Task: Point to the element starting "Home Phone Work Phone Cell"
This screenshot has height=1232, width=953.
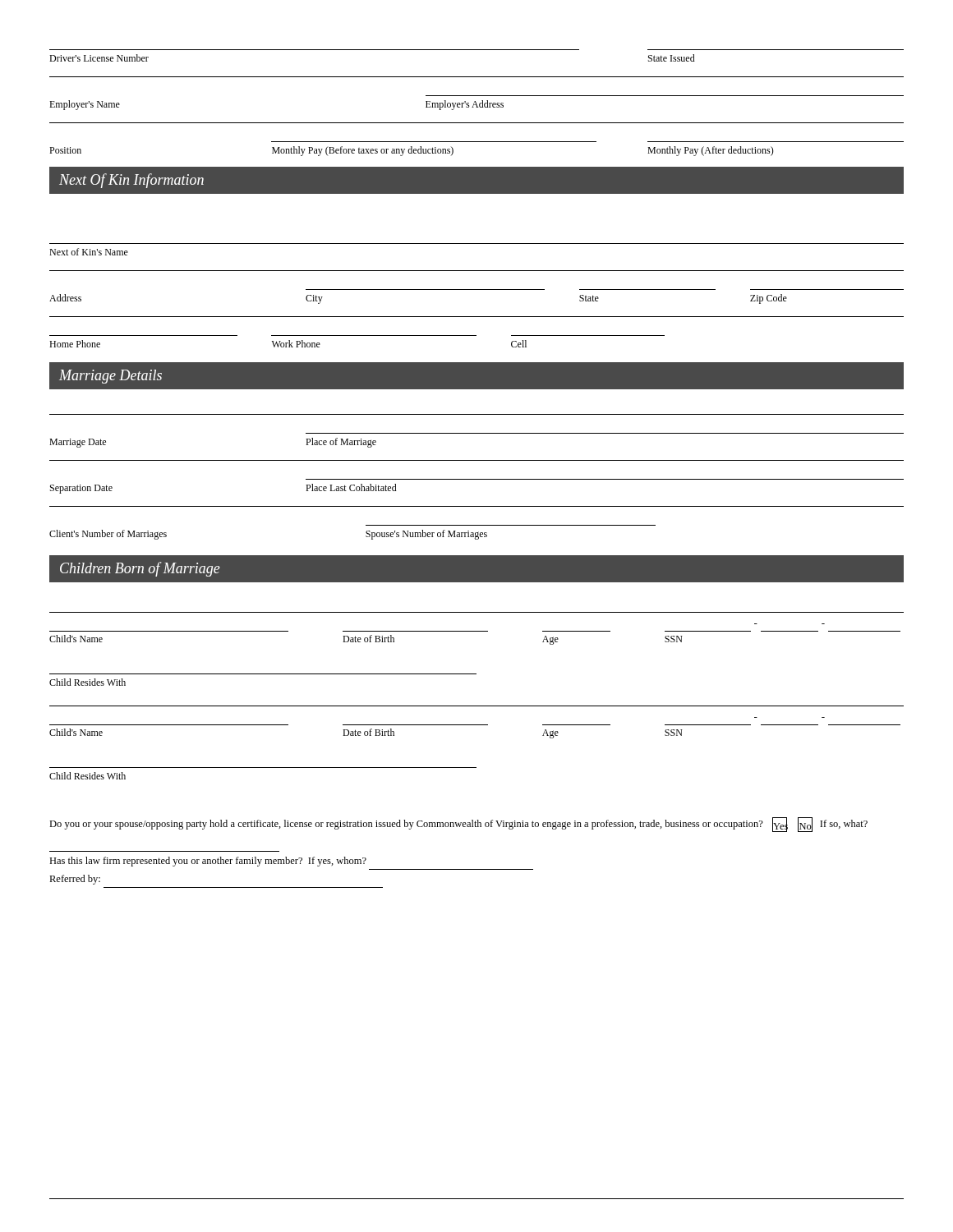Action: click(x=357, y=335)
